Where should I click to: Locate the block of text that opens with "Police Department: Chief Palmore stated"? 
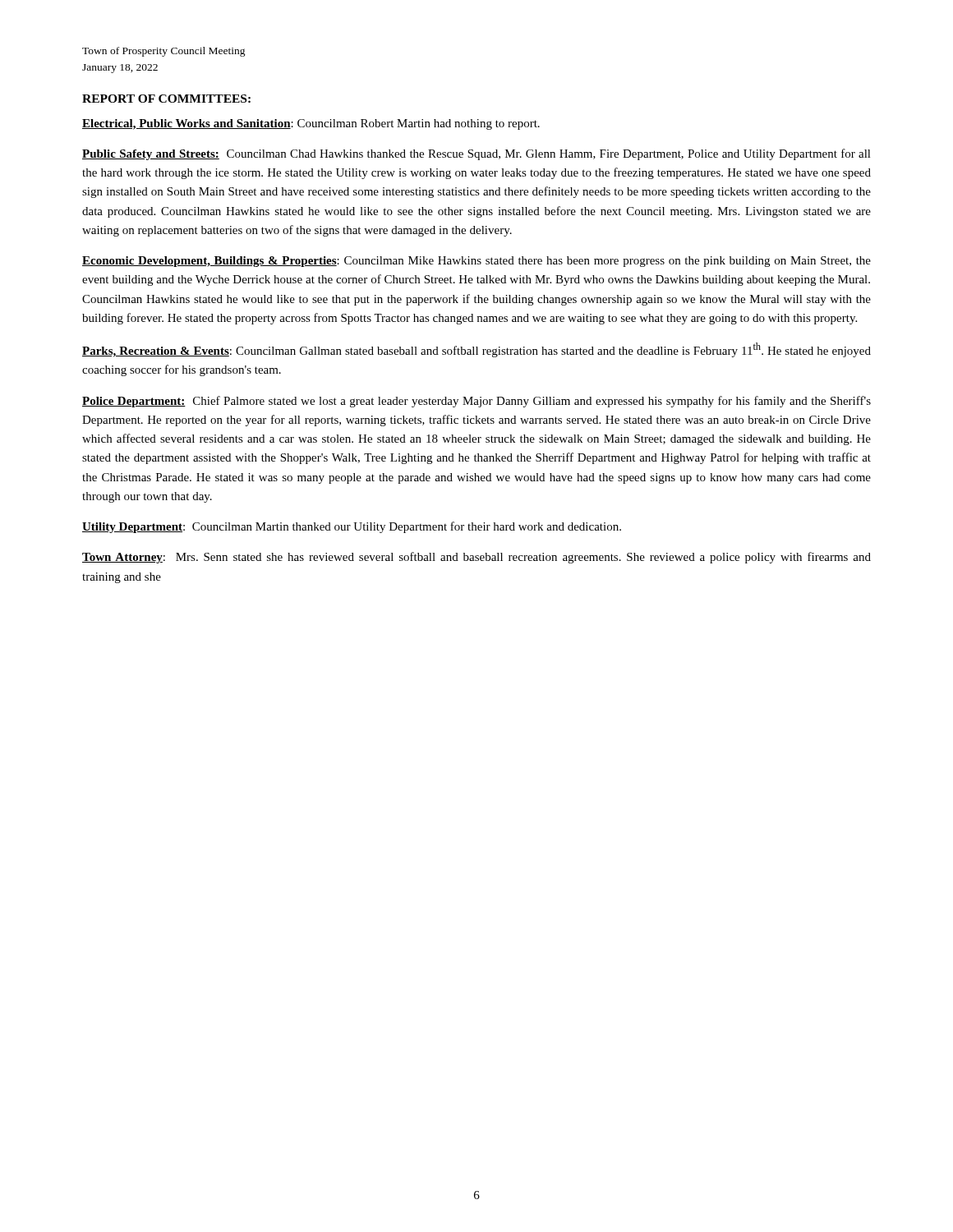click(476, 448)
